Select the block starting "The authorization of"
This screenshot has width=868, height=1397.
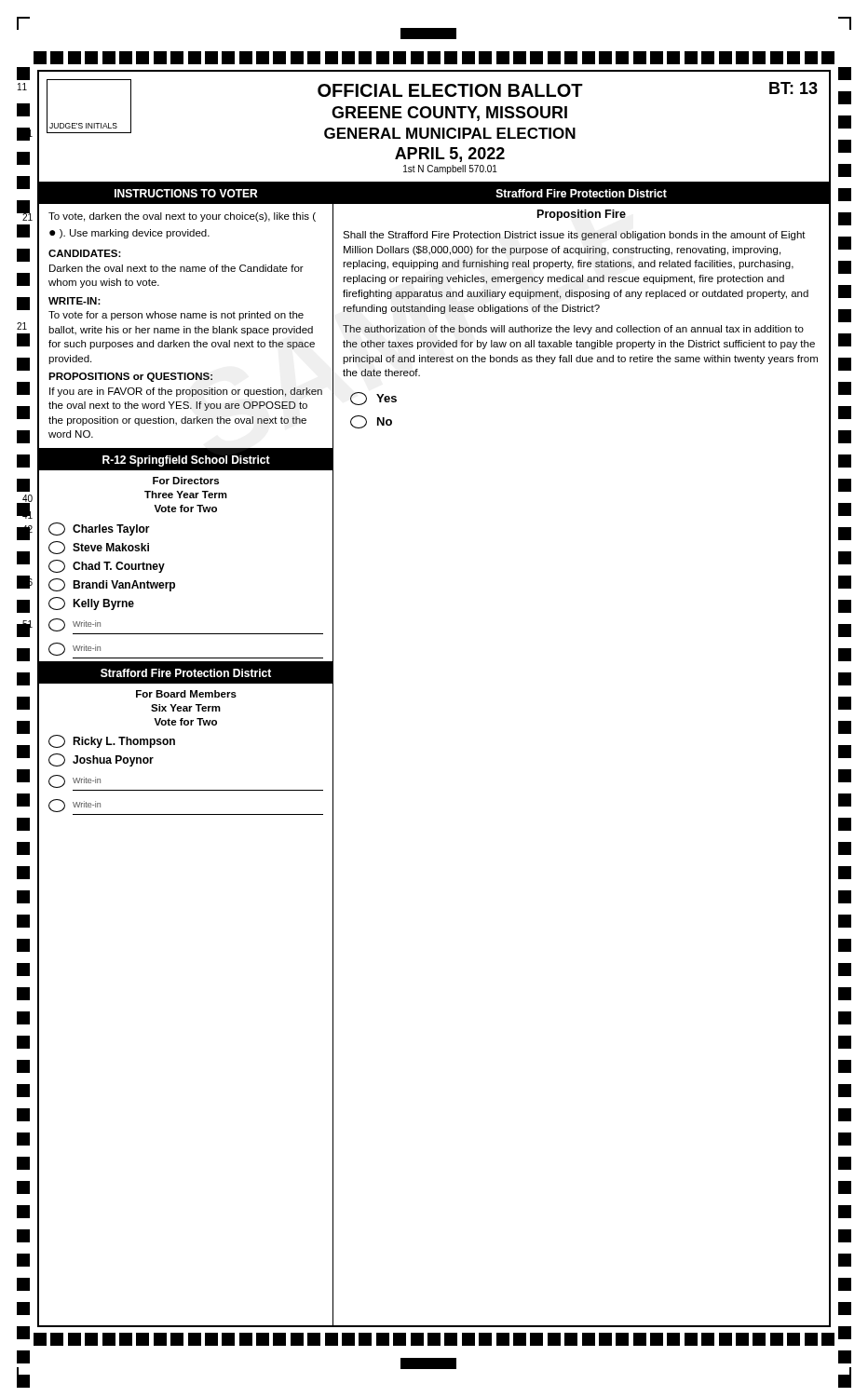pos(581,351)
